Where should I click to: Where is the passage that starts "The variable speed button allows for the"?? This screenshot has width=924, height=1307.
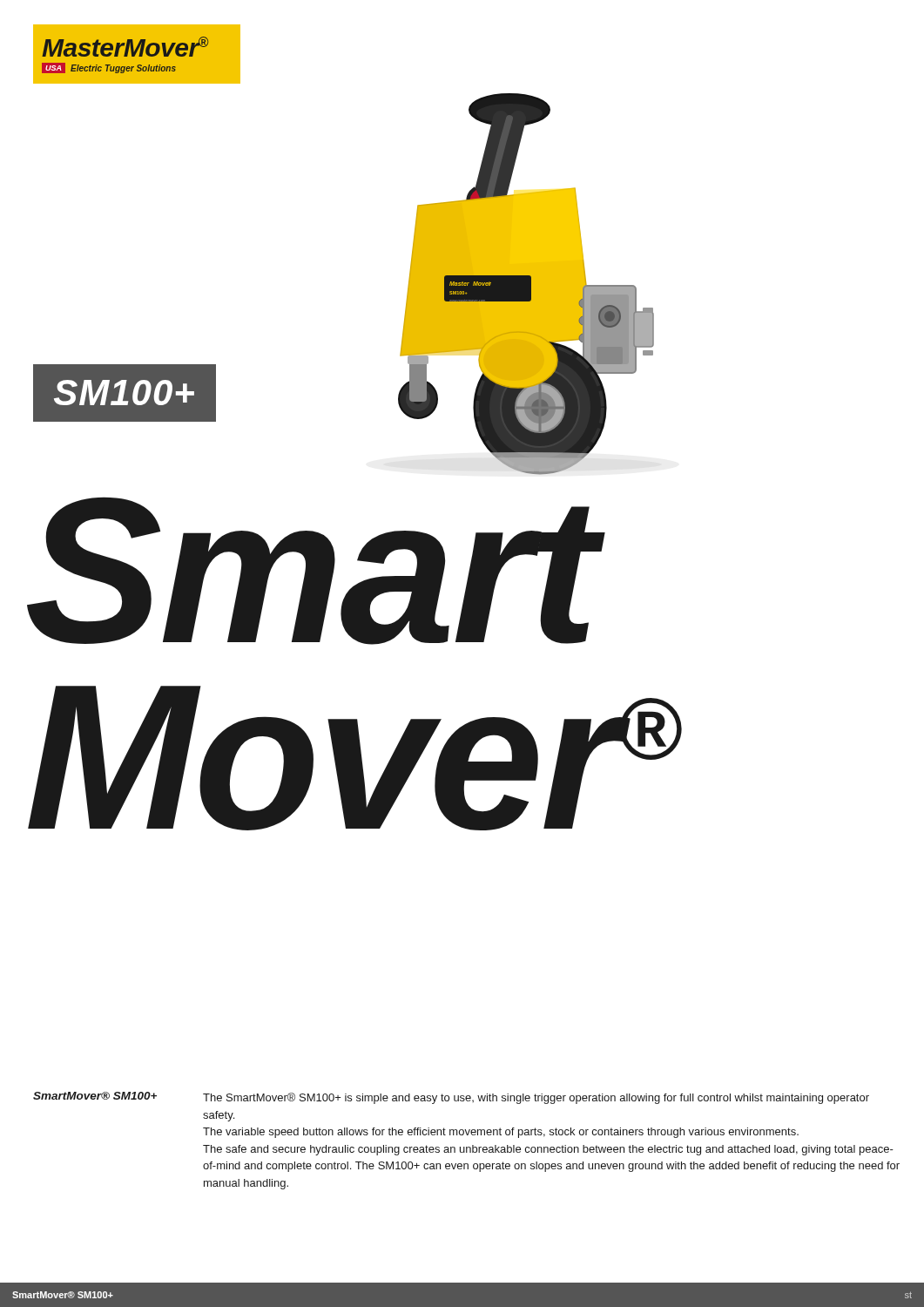(553, 1132)
